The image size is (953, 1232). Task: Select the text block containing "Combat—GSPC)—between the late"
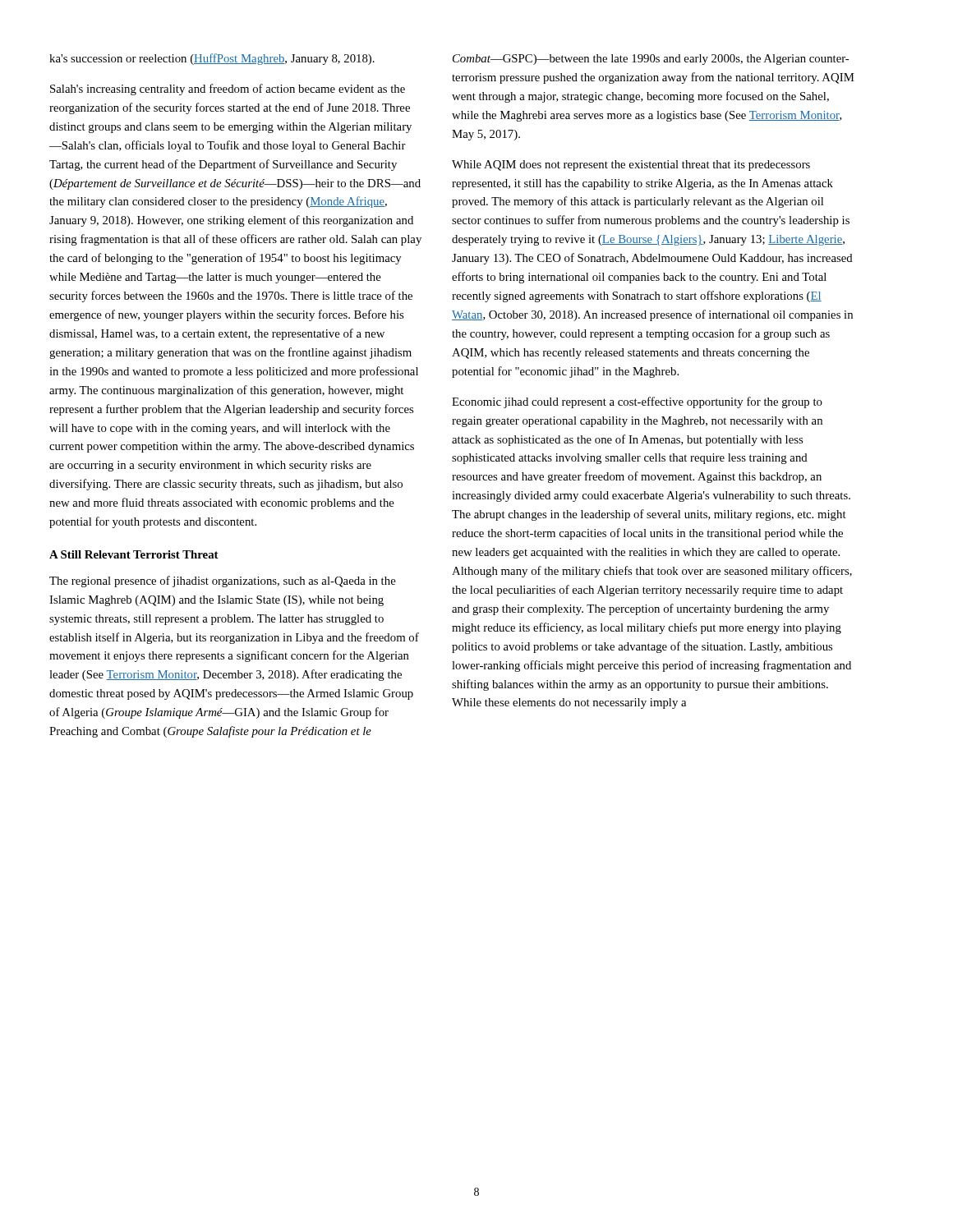tap(653, 96)
